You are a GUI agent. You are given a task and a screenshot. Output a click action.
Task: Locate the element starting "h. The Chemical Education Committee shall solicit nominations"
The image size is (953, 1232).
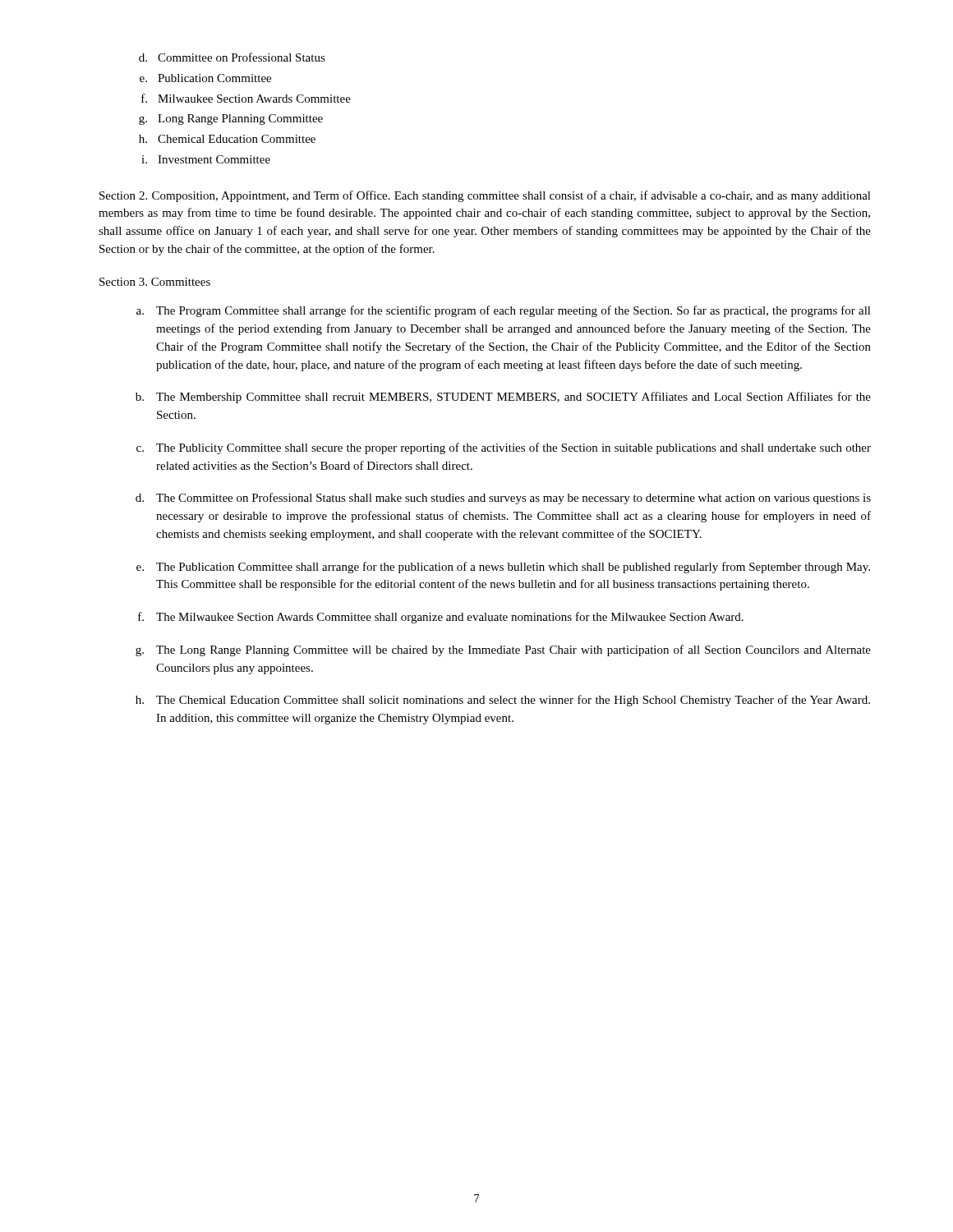(485, 710)
